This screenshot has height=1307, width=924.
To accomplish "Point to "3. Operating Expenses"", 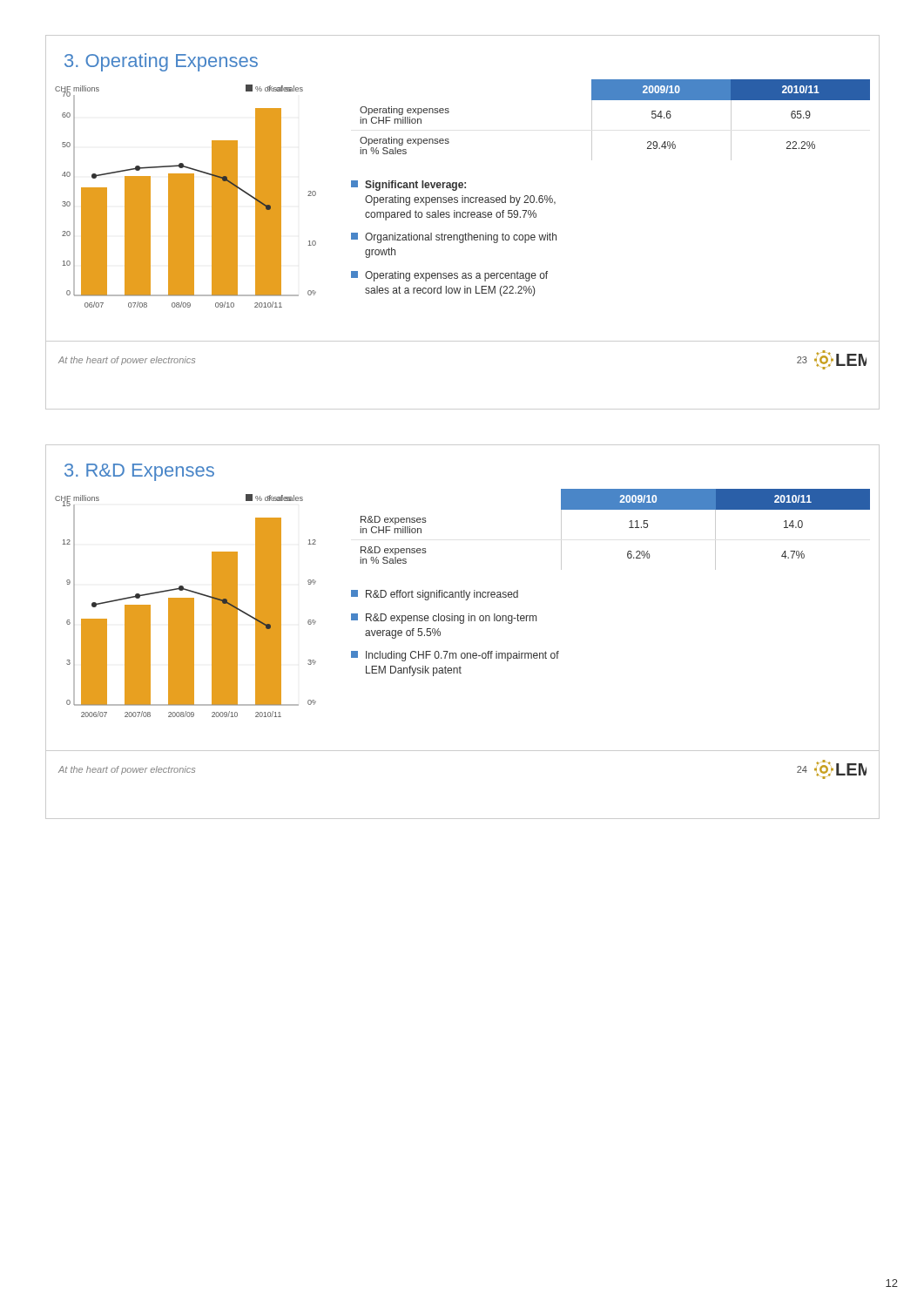I will coord(161,61).
